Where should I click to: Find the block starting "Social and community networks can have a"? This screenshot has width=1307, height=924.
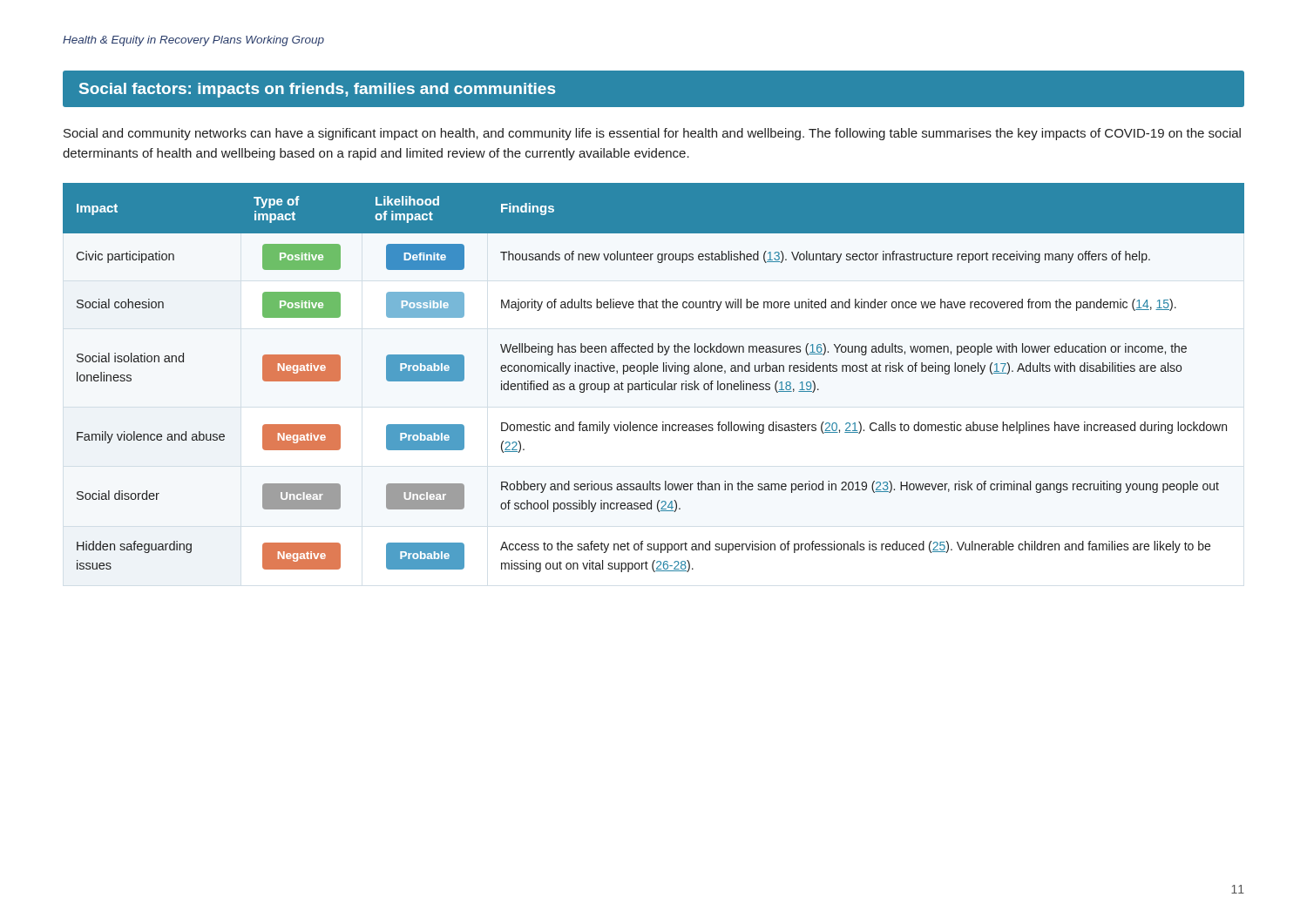point(652,143)
